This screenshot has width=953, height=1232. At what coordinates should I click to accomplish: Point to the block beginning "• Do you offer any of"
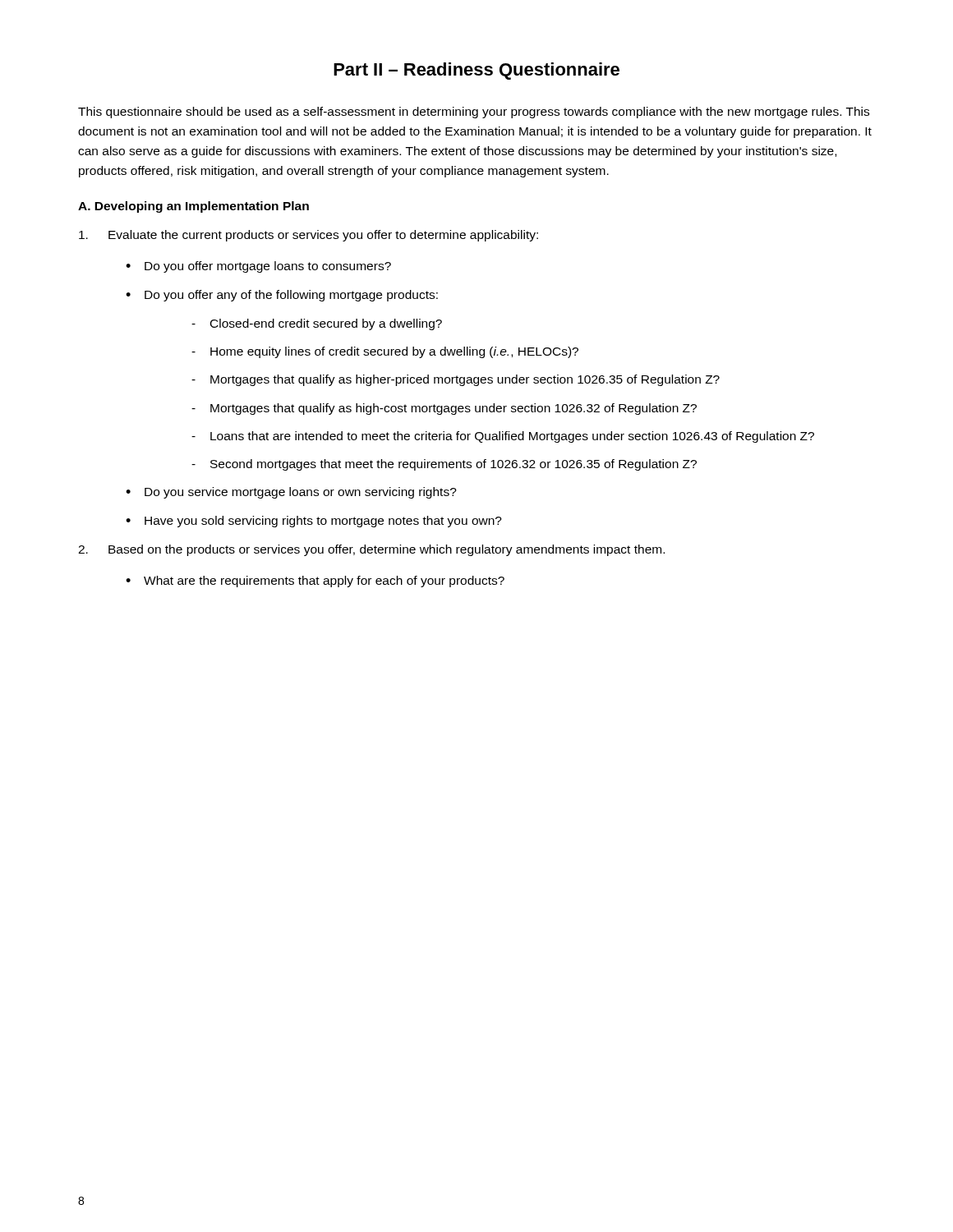pyautogui.click(x=282, y=296)
